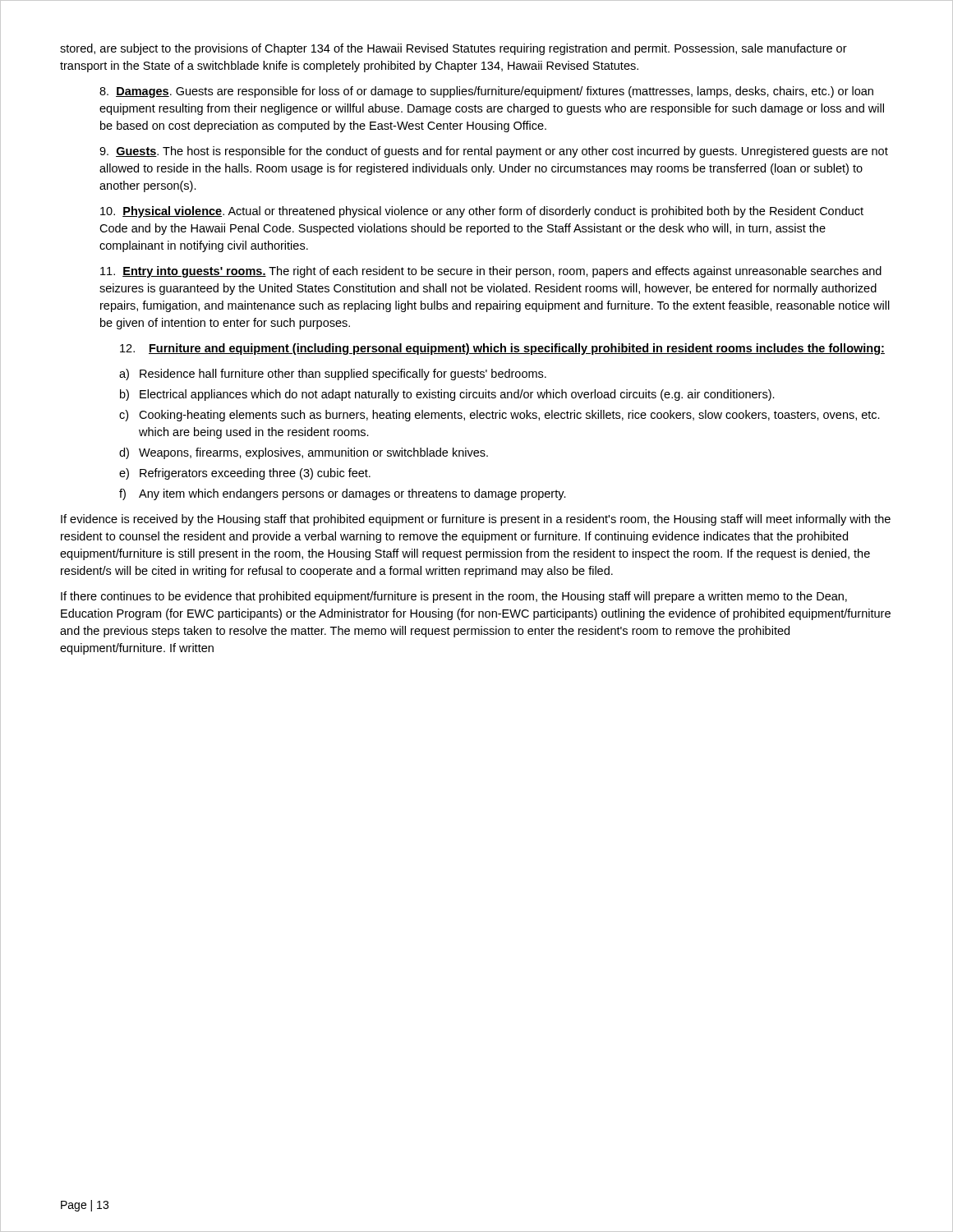Select the text block containing "Entry into guests' rooms. The right of"

pos(495,297)
